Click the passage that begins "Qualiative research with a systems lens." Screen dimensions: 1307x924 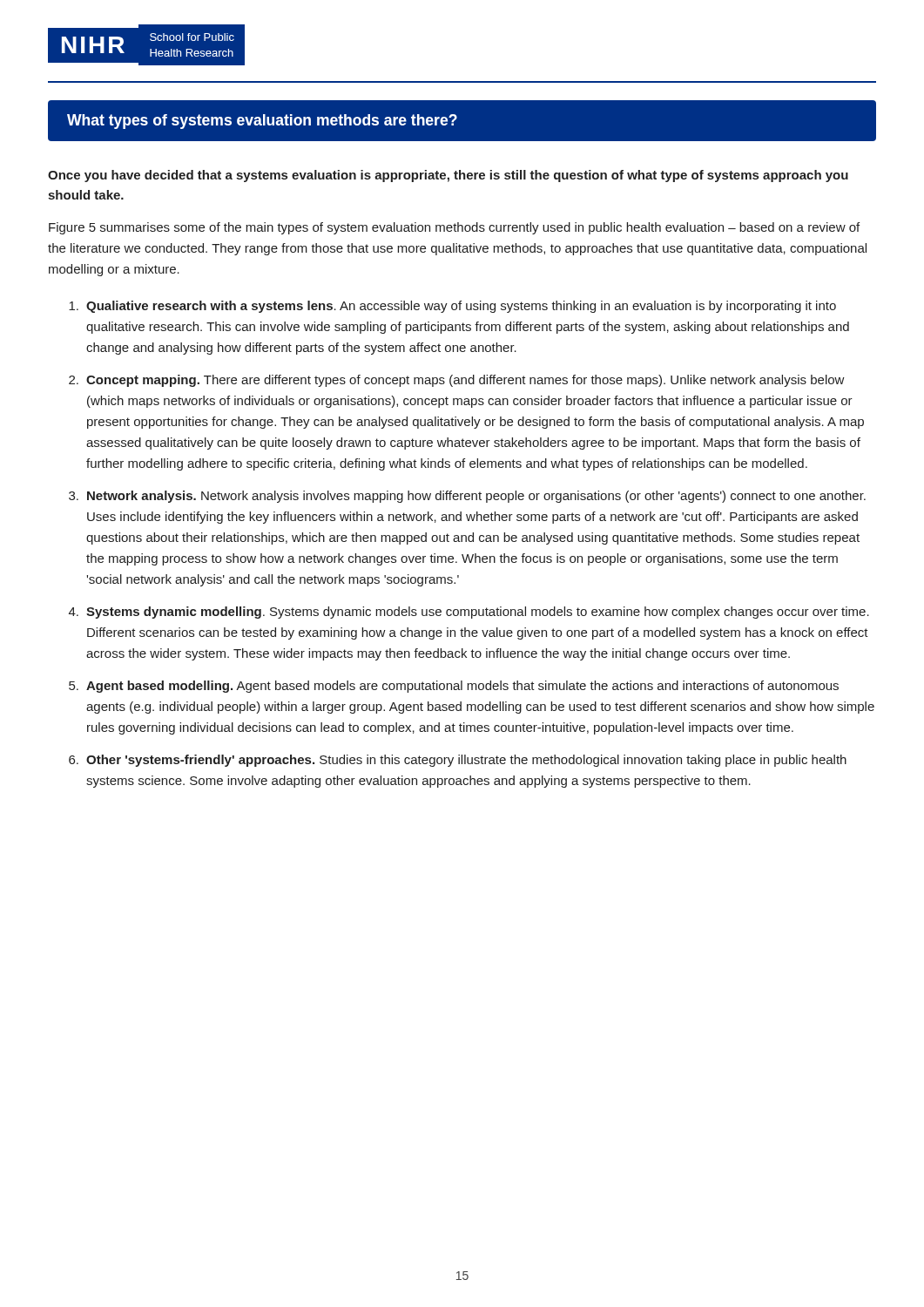(x=462, y=327)
